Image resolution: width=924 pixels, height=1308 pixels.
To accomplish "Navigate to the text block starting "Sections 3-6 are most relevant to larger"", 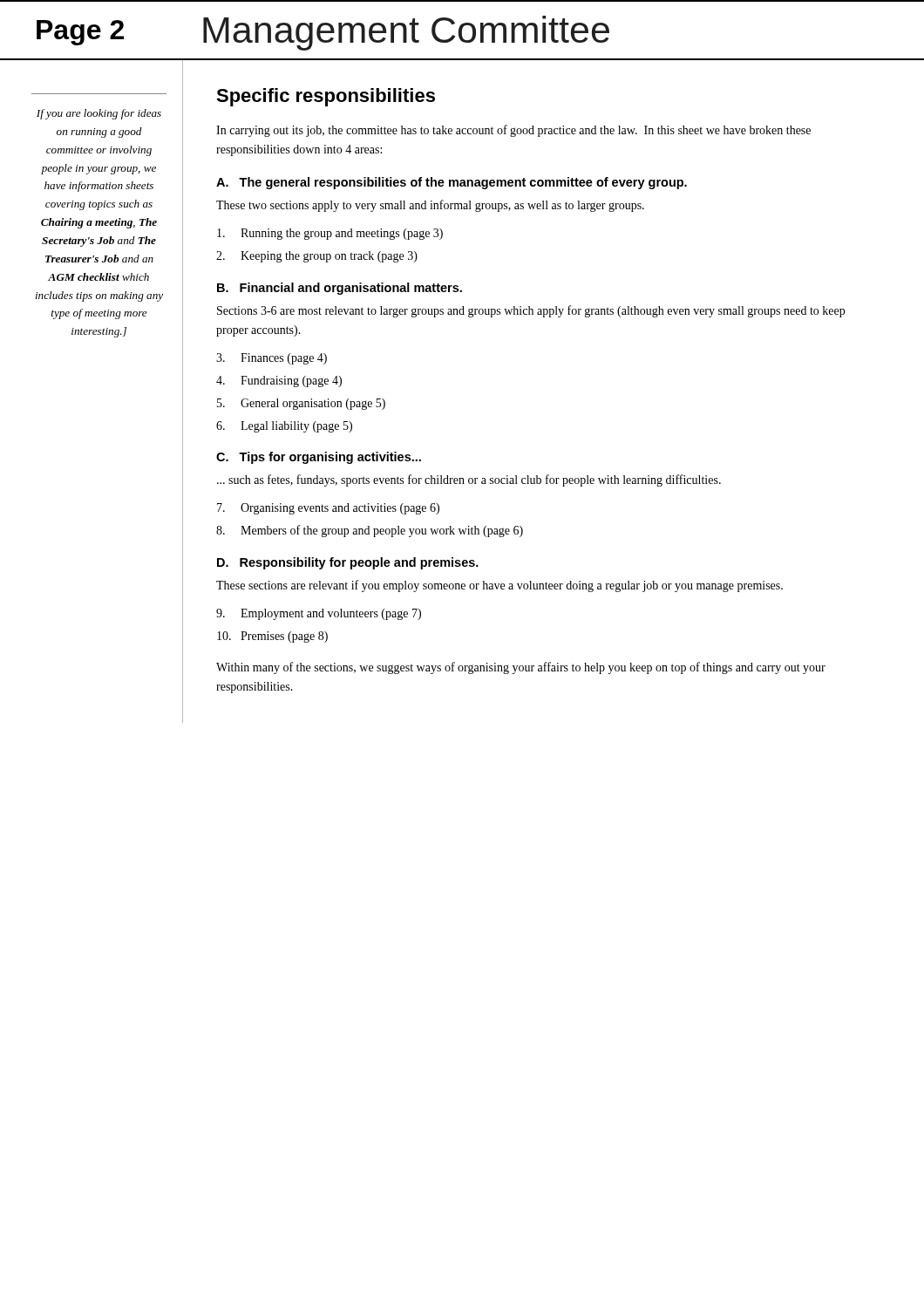I will pos(531,320).
